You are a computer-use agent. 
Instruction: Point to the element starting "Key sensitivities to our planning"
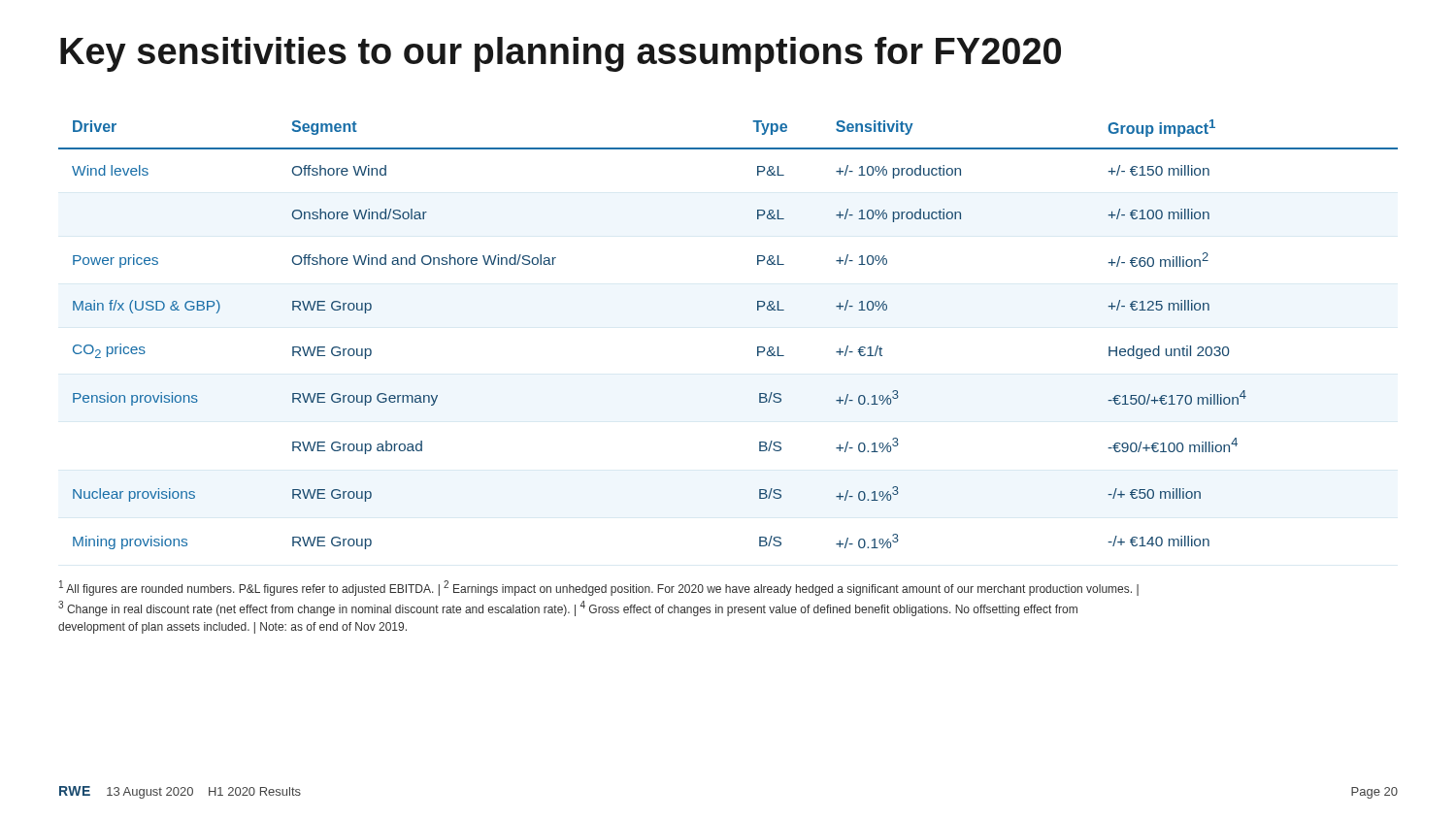click(x=728, y=52)
